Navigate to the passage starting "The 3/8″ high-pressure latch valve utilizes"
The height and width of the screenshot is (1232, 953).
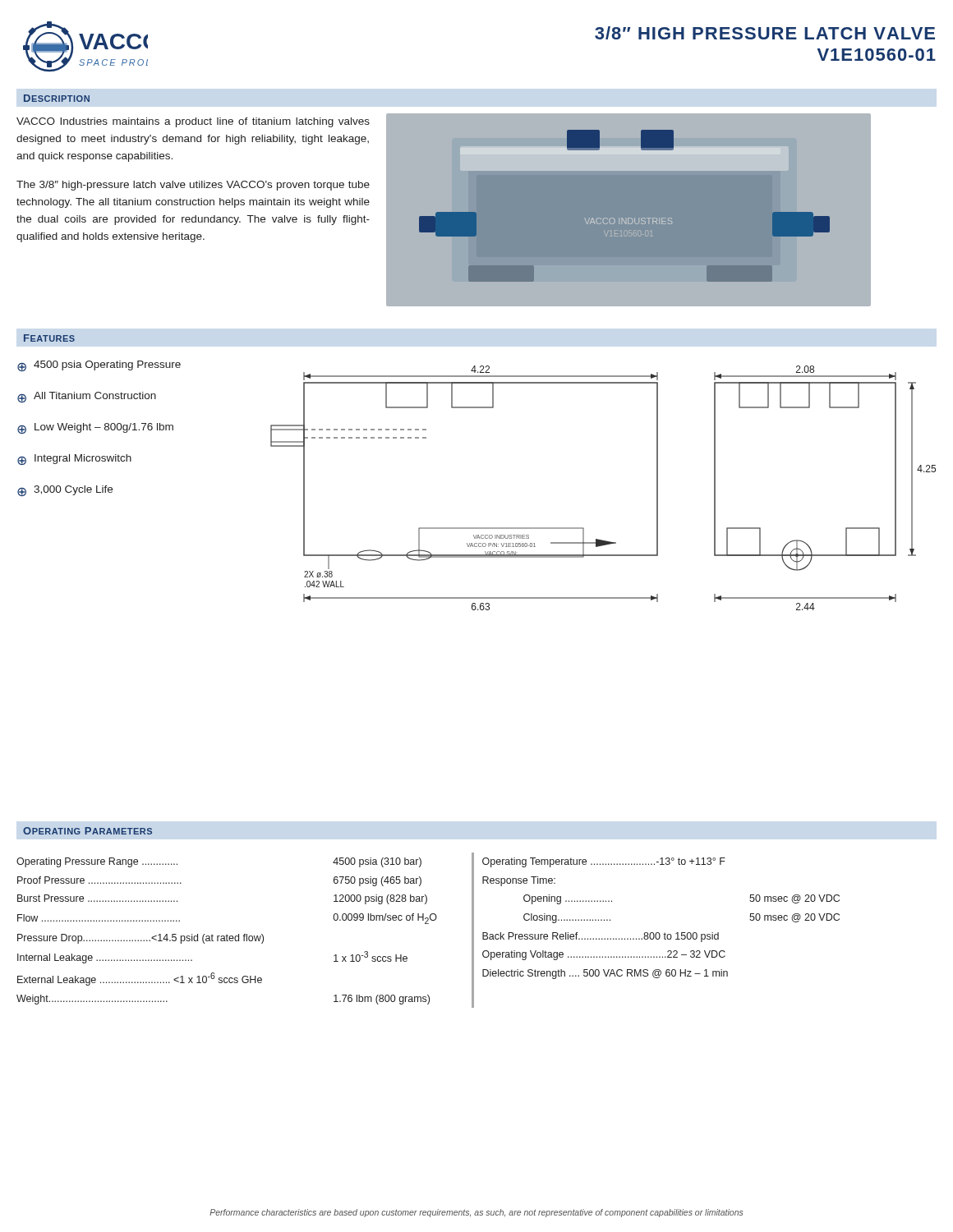pyautogui.click(x=193, y=210)
